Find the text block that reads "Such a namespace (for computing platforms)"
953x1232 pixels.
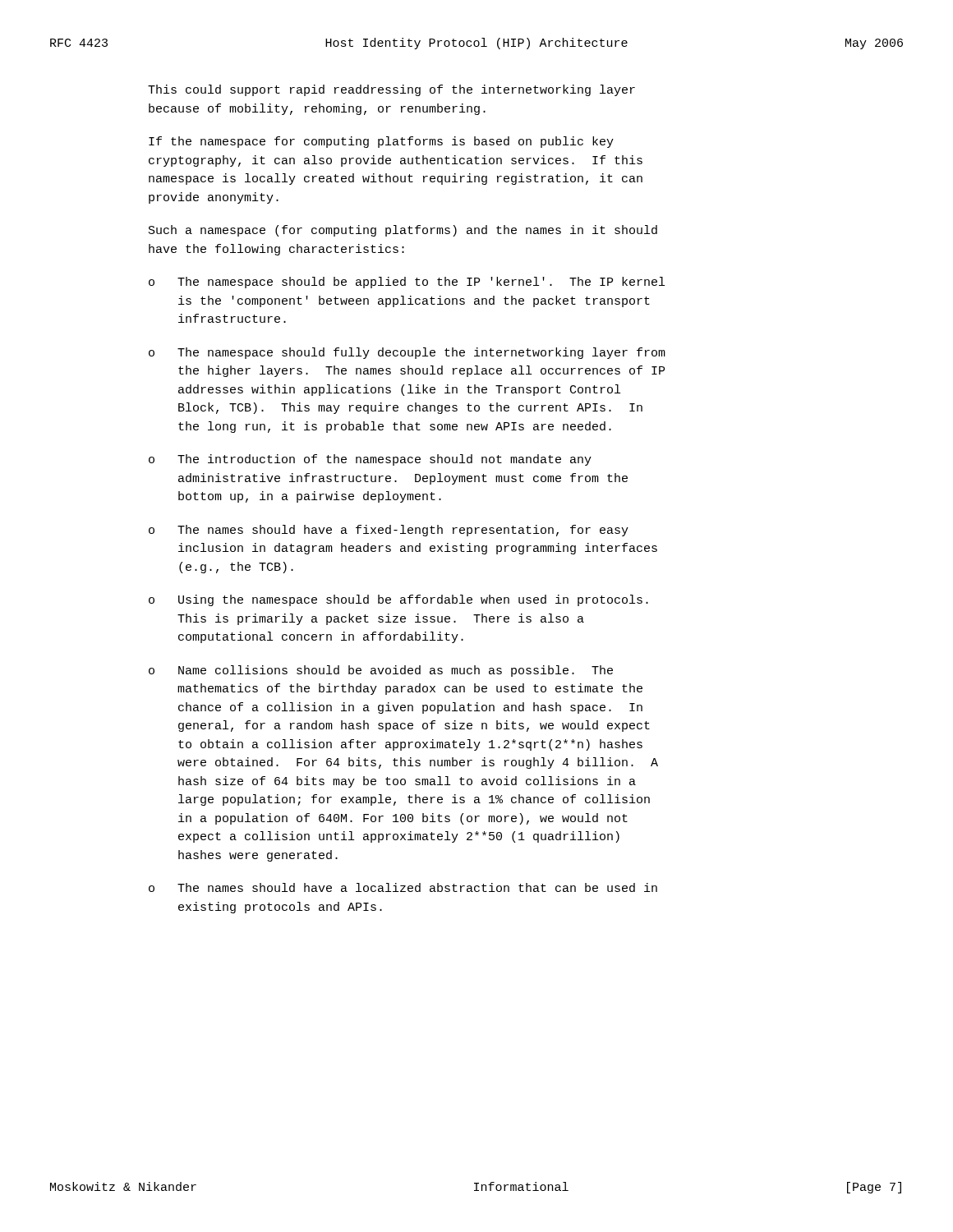[x=403, y=240]
